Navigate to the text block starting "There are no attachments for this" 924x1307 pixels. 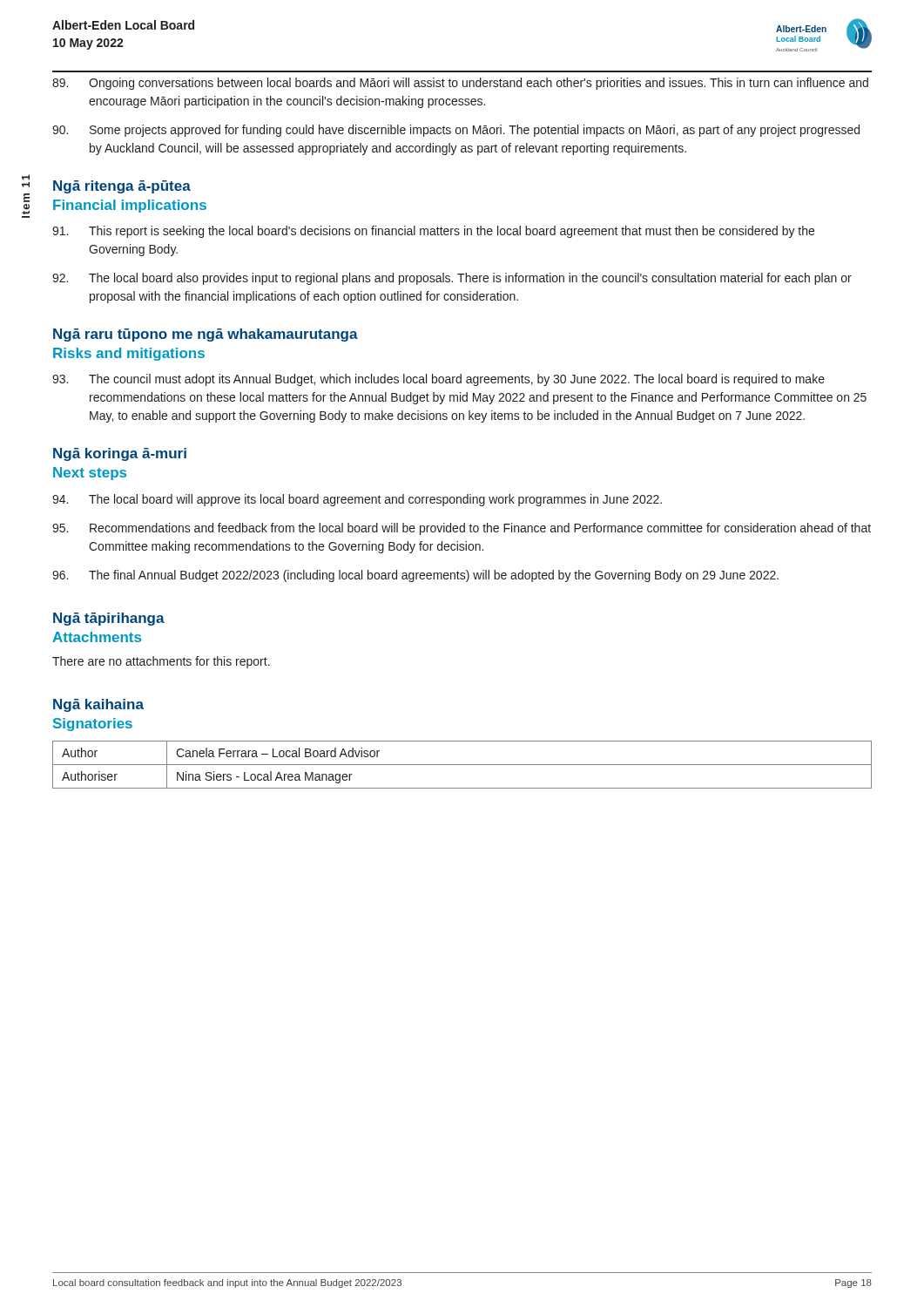point(161,661)
